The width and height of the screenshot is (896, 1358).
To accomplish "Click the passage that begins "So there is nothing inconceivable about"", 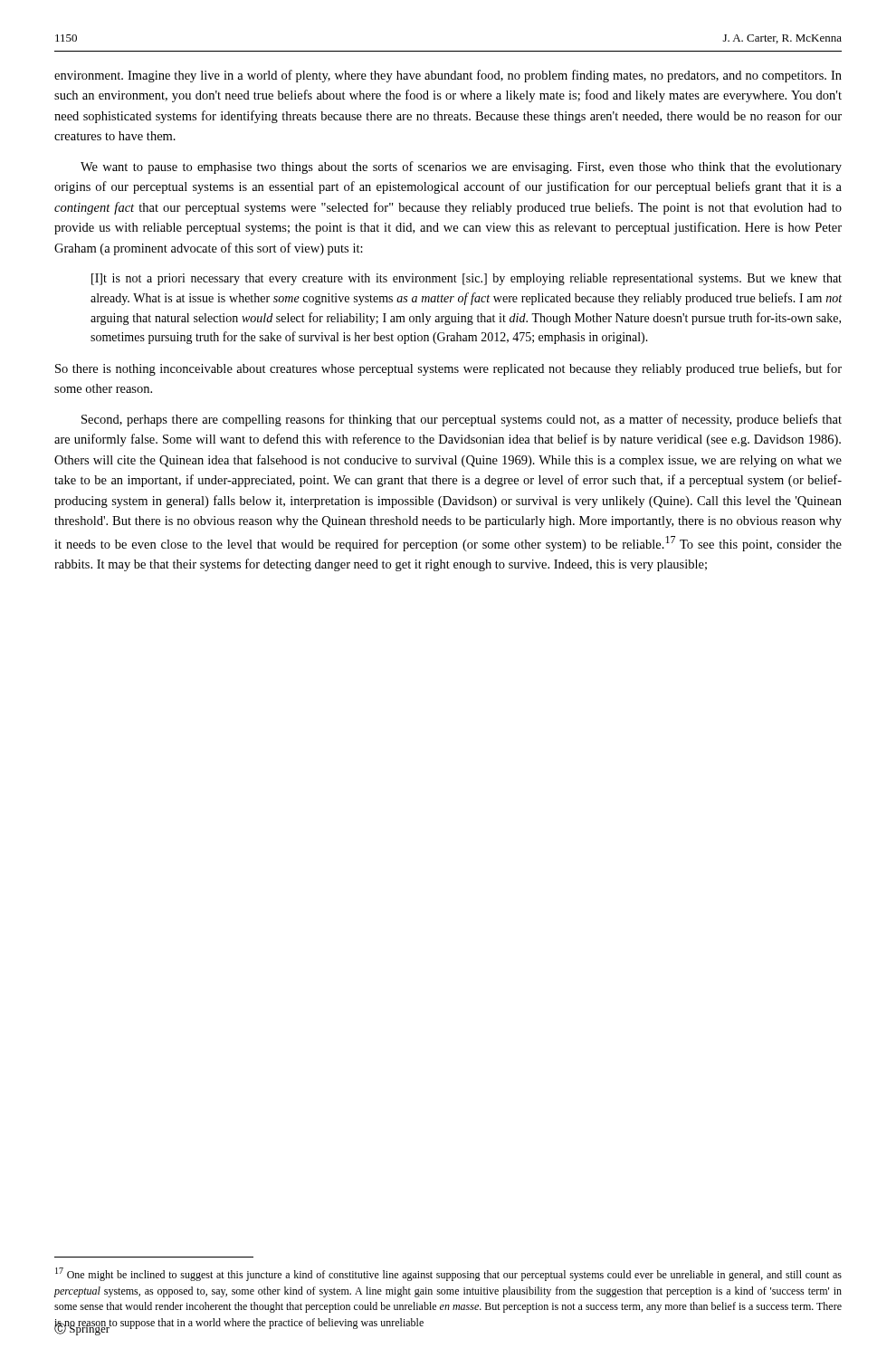I will point(448,379).
